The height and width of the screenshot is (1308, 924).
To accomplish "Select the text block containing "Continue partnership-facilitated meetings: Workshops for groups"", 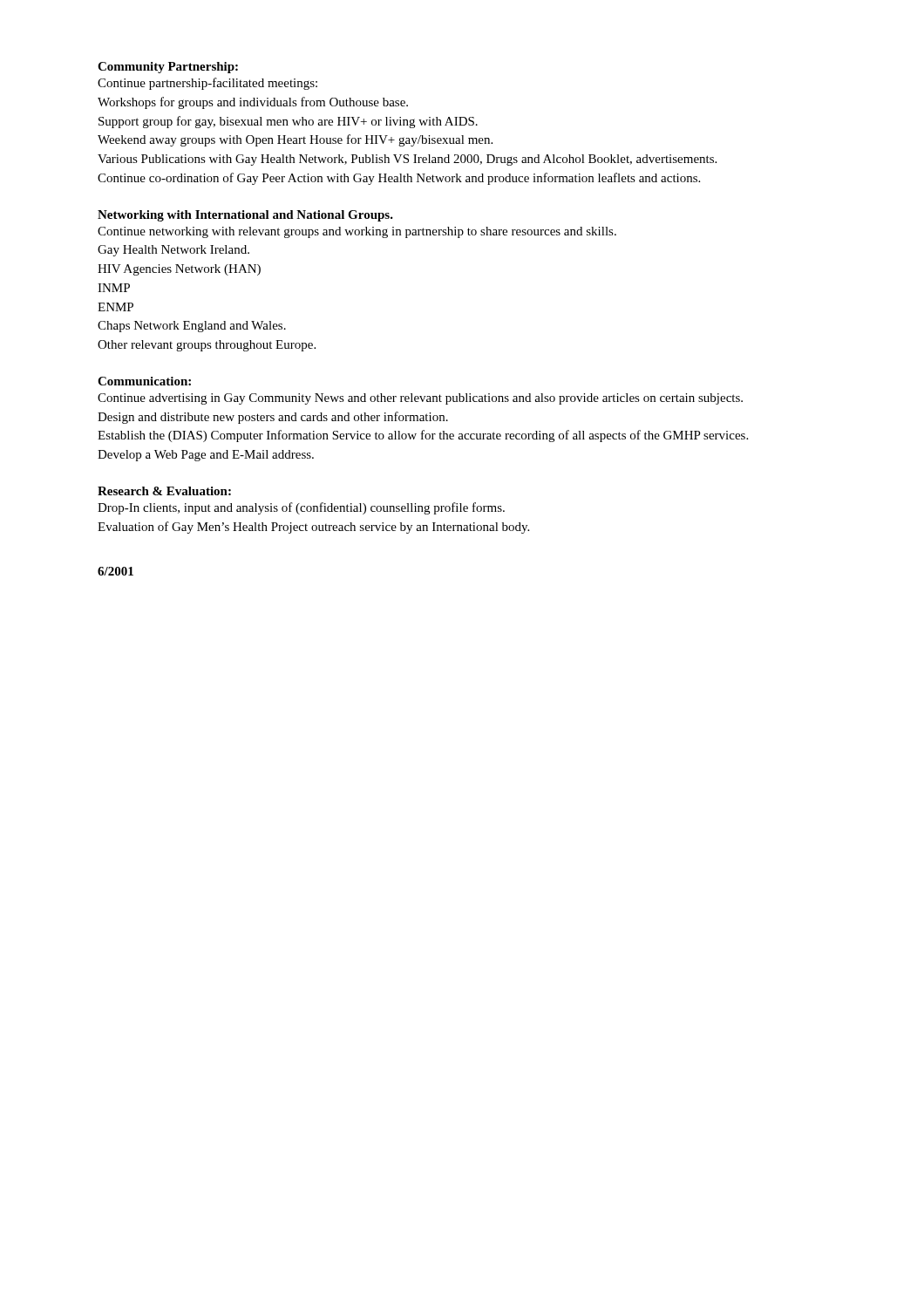I will (x=408, y=130).
